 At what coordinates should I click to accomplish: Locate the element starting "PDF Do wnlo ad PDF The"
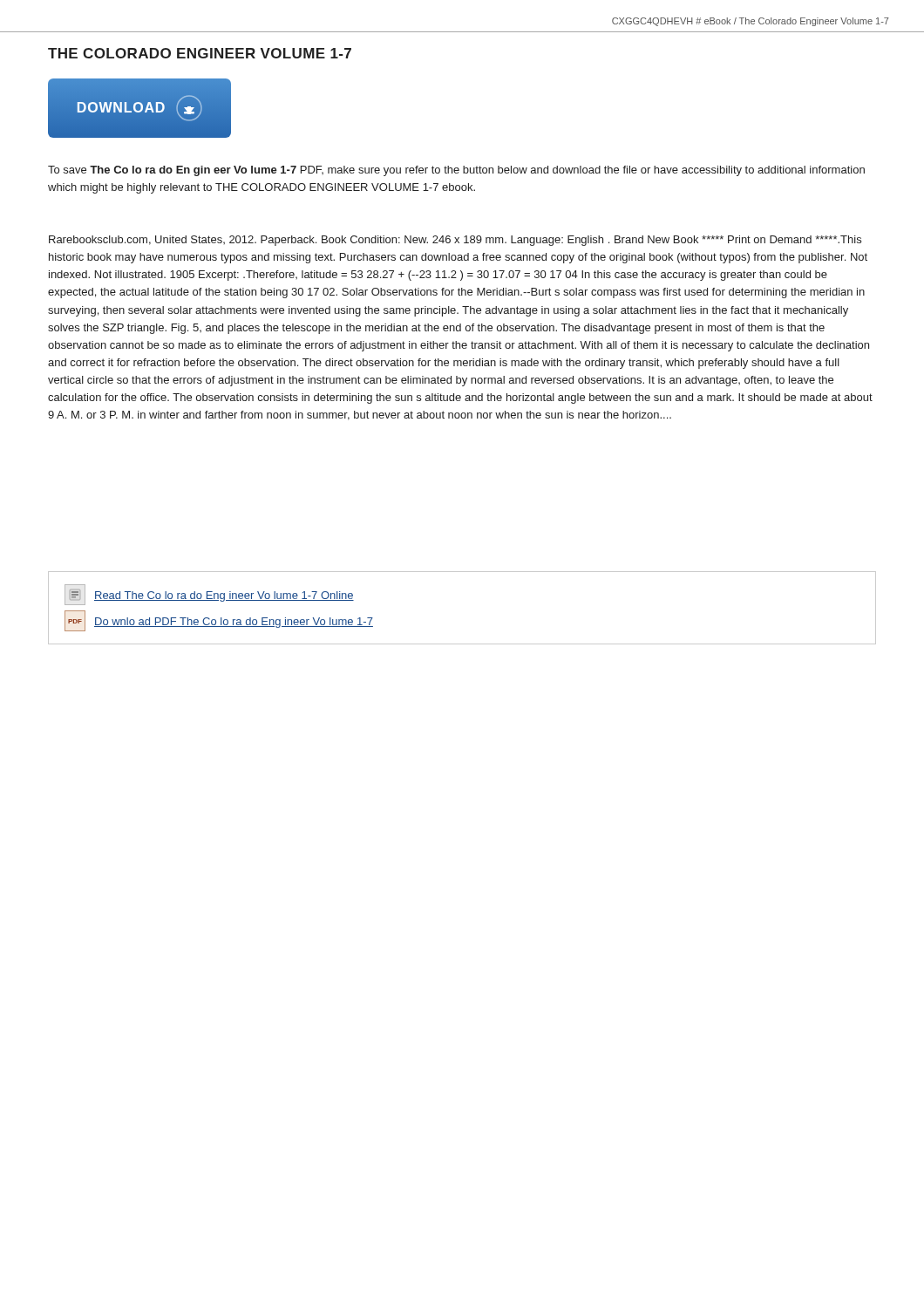[219, 621]
